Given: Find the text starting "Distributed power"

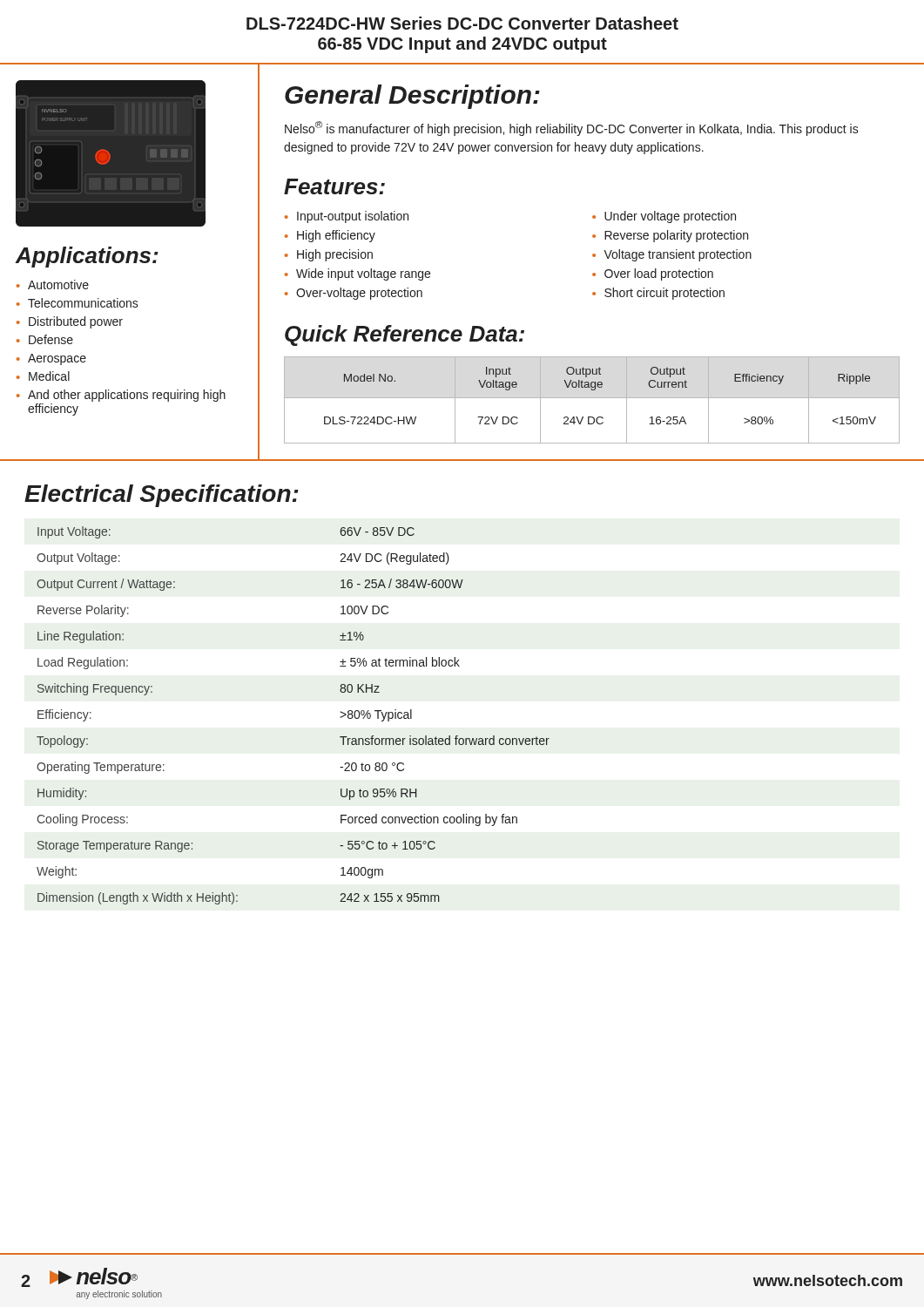Looking at the screenshot, I should (75, 322).
